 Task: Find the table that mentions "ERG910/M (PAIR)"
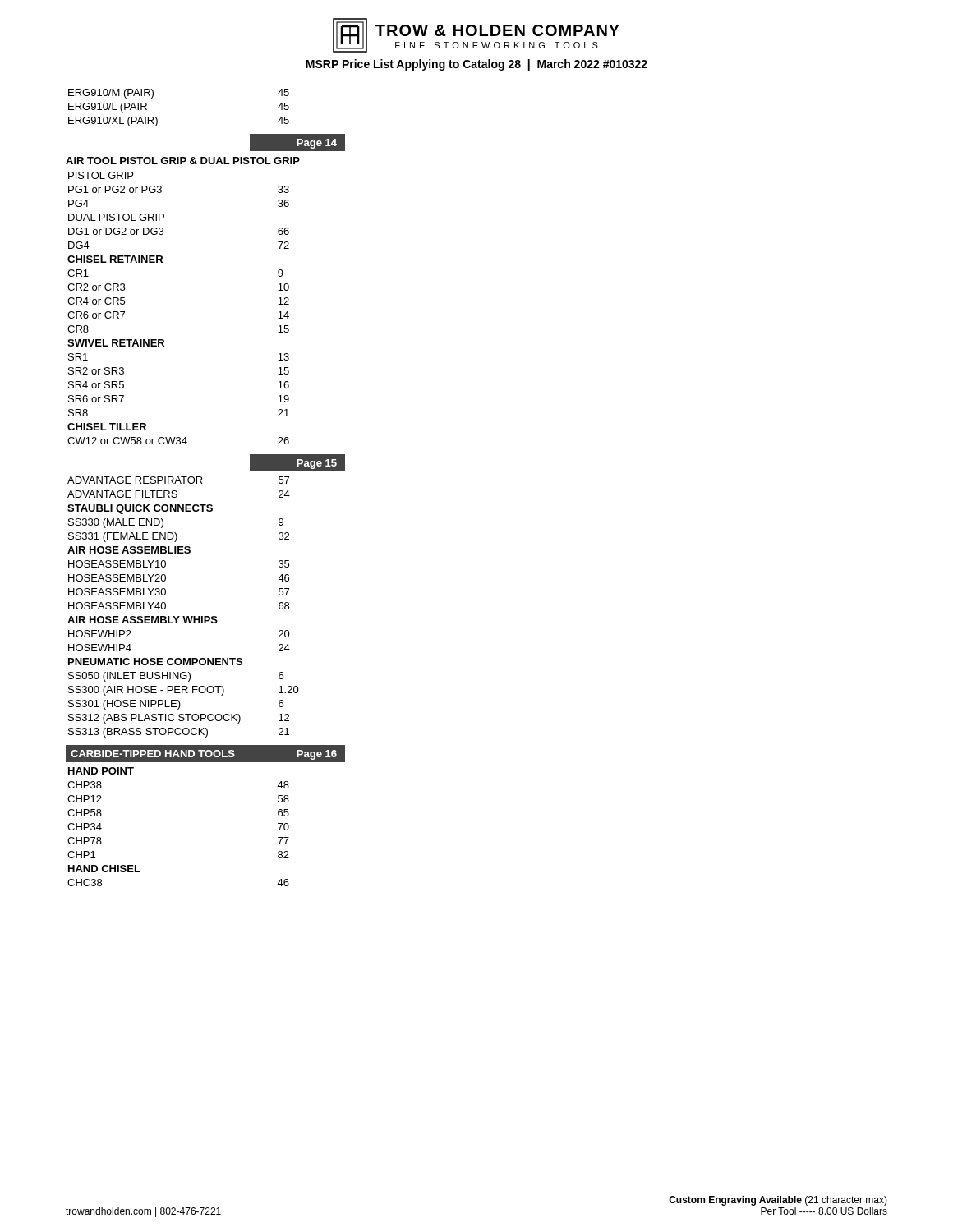tap(476, 106)
